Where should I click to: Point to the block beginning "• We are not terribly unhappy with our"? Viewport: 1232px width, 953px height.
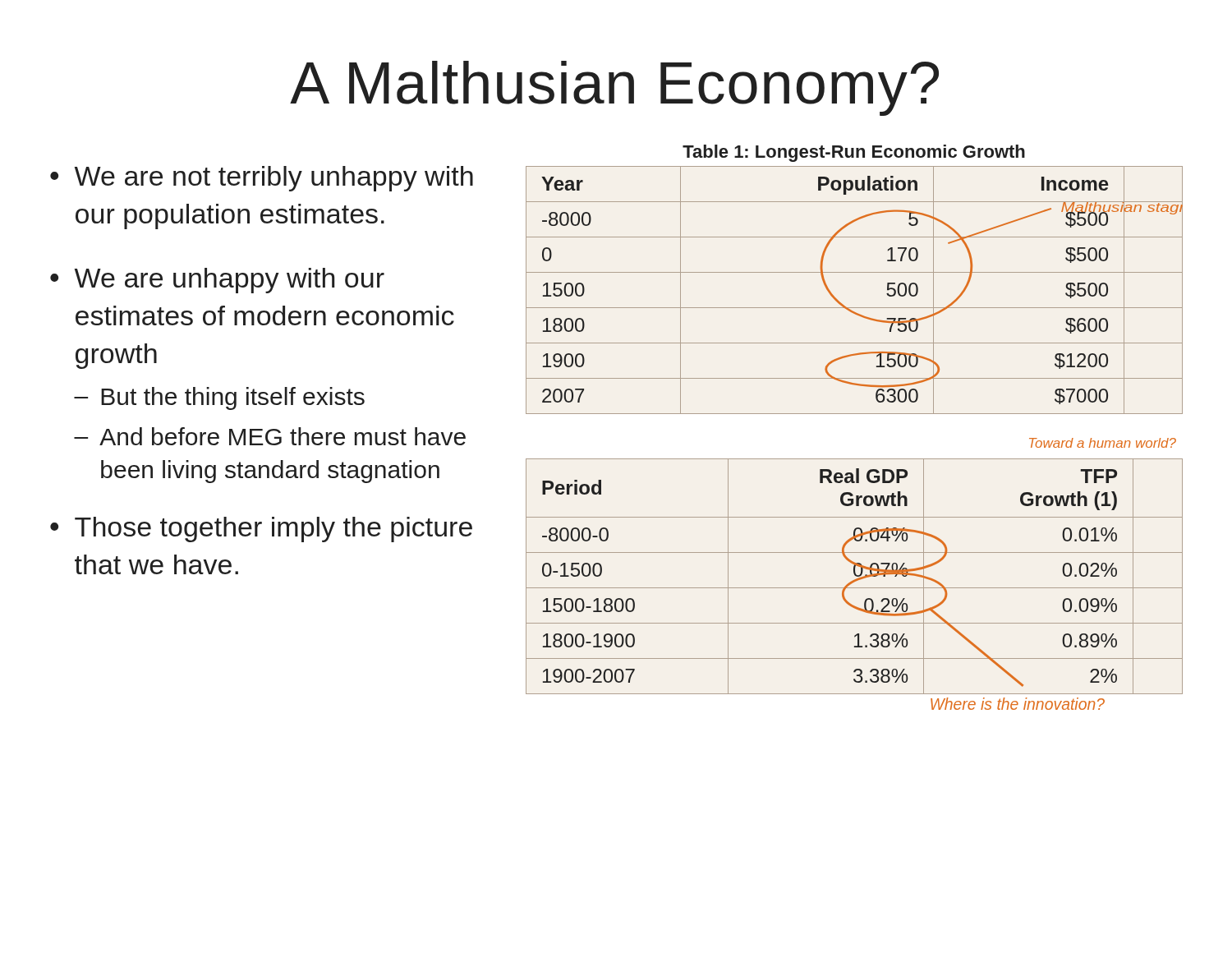(271, 195)
